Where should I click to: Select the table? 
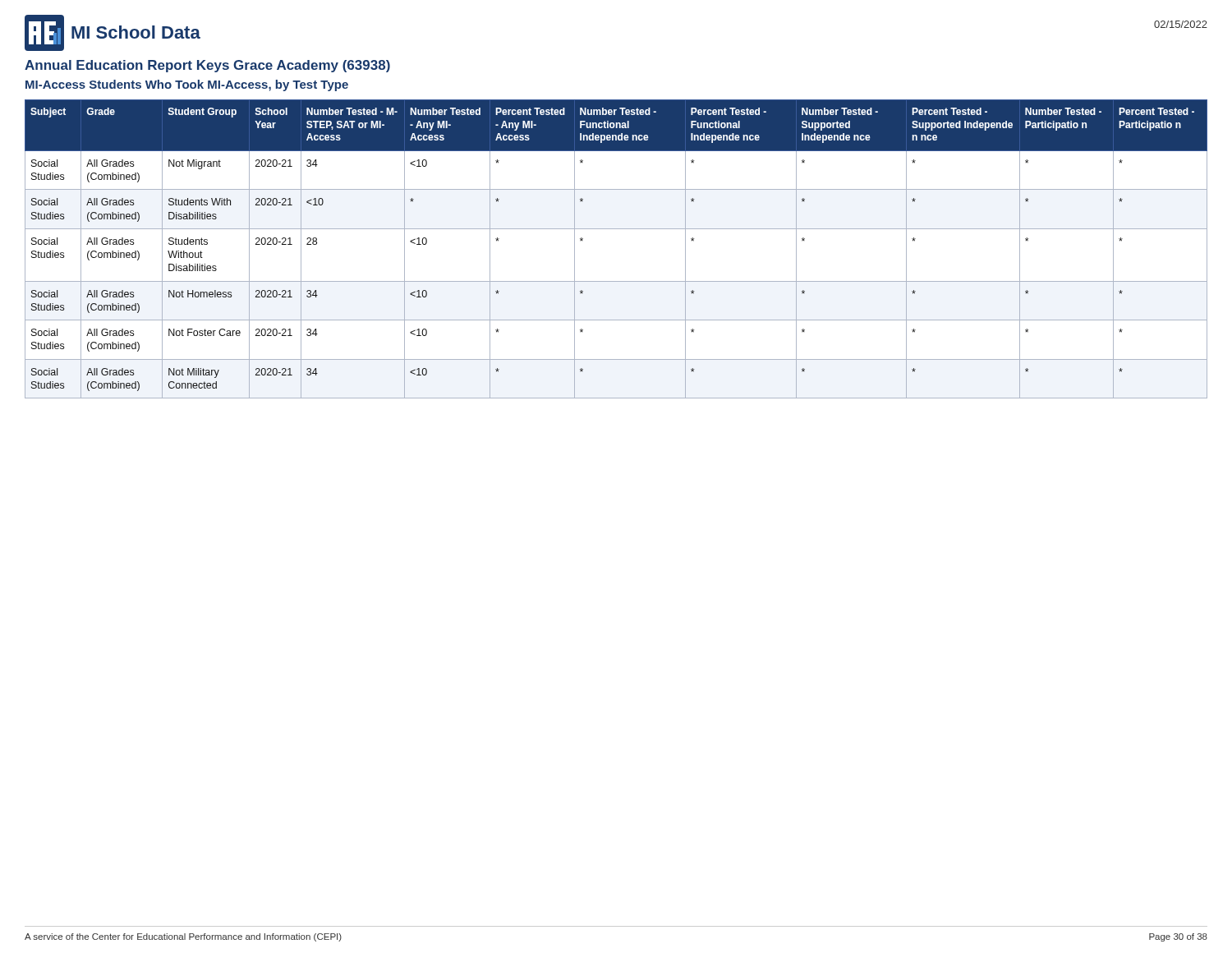tap(616, 249)
